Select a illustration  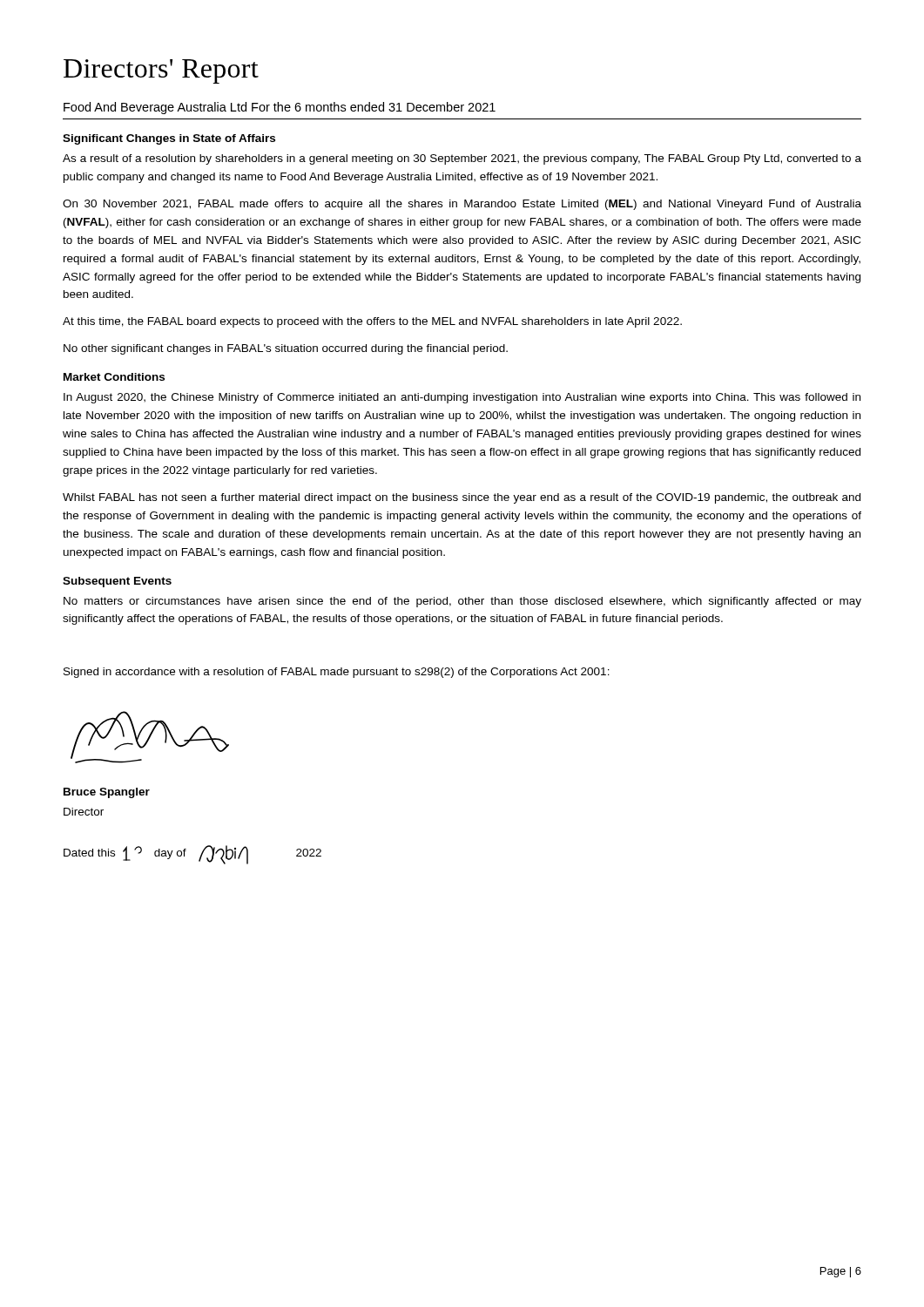click(150, 739)
